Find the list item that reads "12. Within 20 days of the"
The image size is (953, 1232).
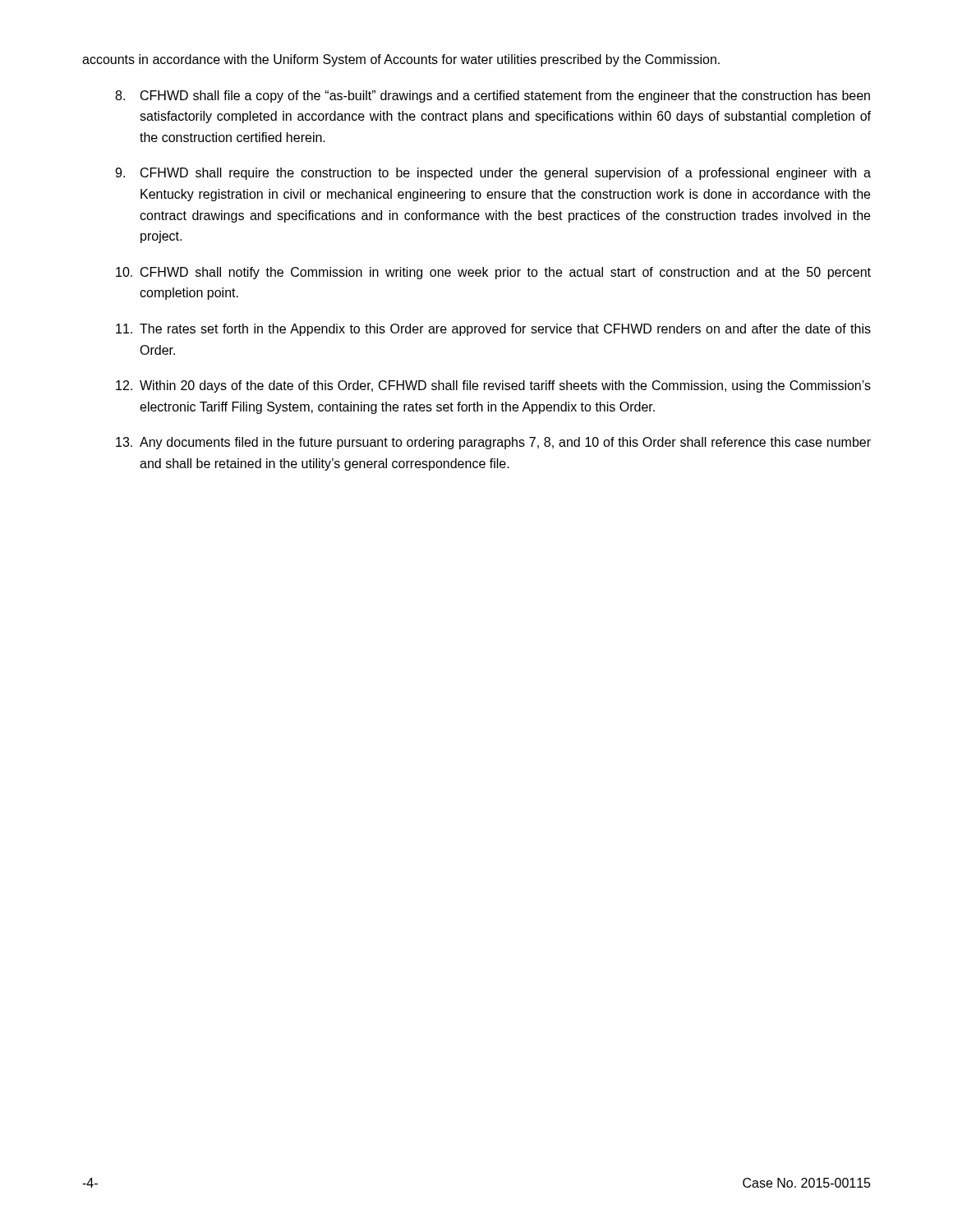[476, 397]
